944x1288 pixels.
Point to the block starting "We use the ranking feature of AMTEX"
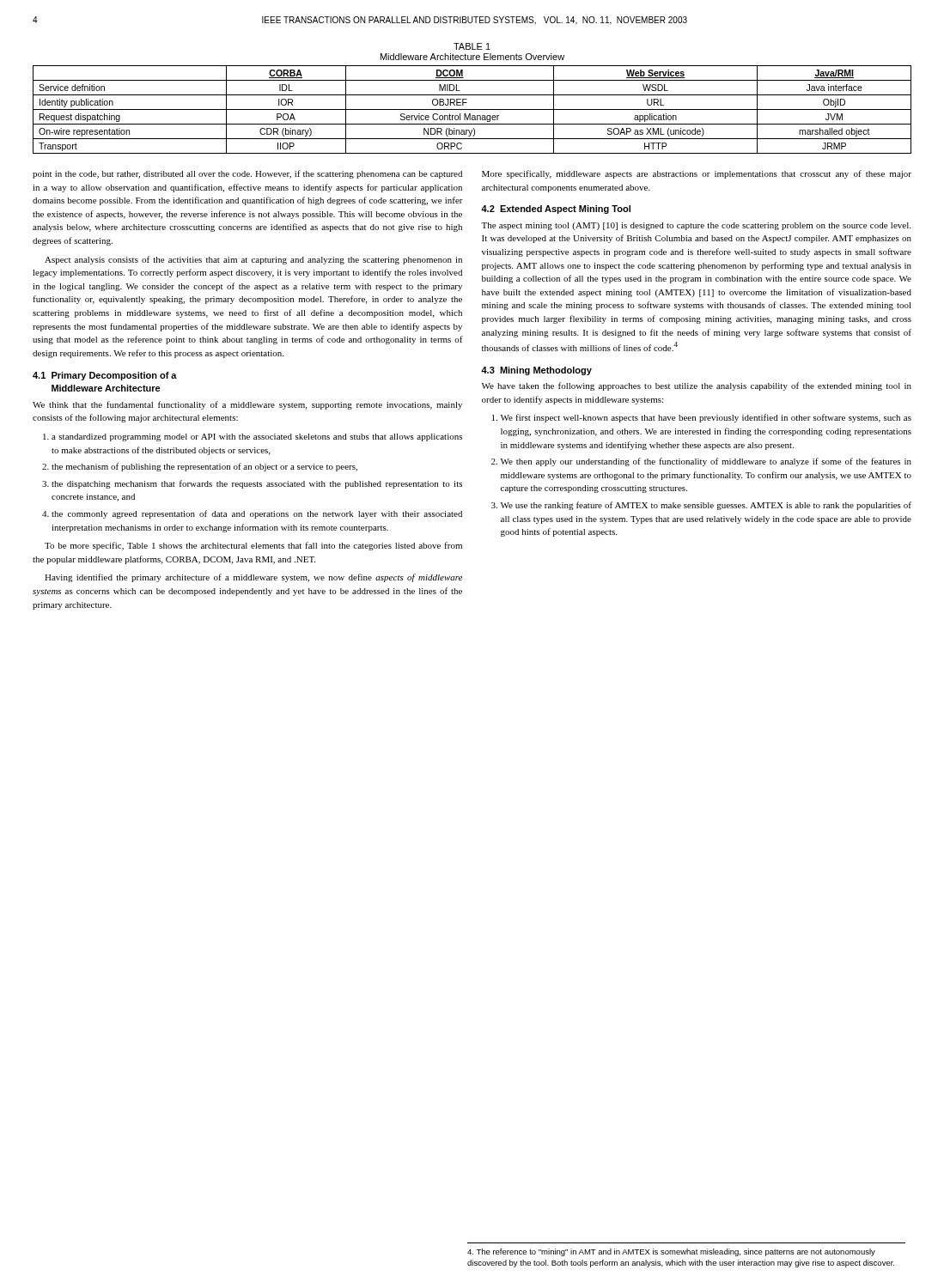pos(696,519)
